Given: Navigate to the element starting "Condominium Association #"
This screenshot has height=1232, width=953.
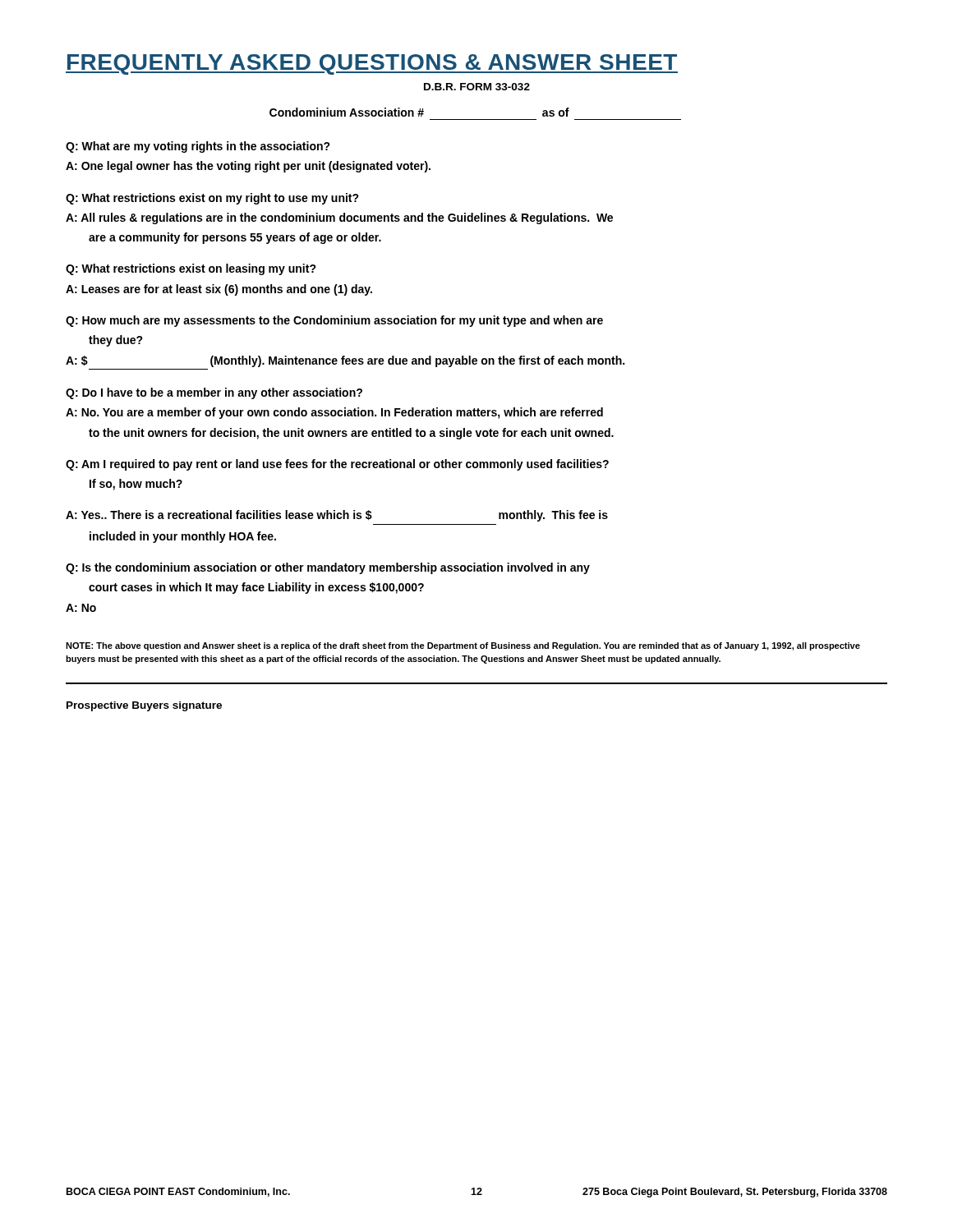Looking at the screenshot, I should [476, 113].
